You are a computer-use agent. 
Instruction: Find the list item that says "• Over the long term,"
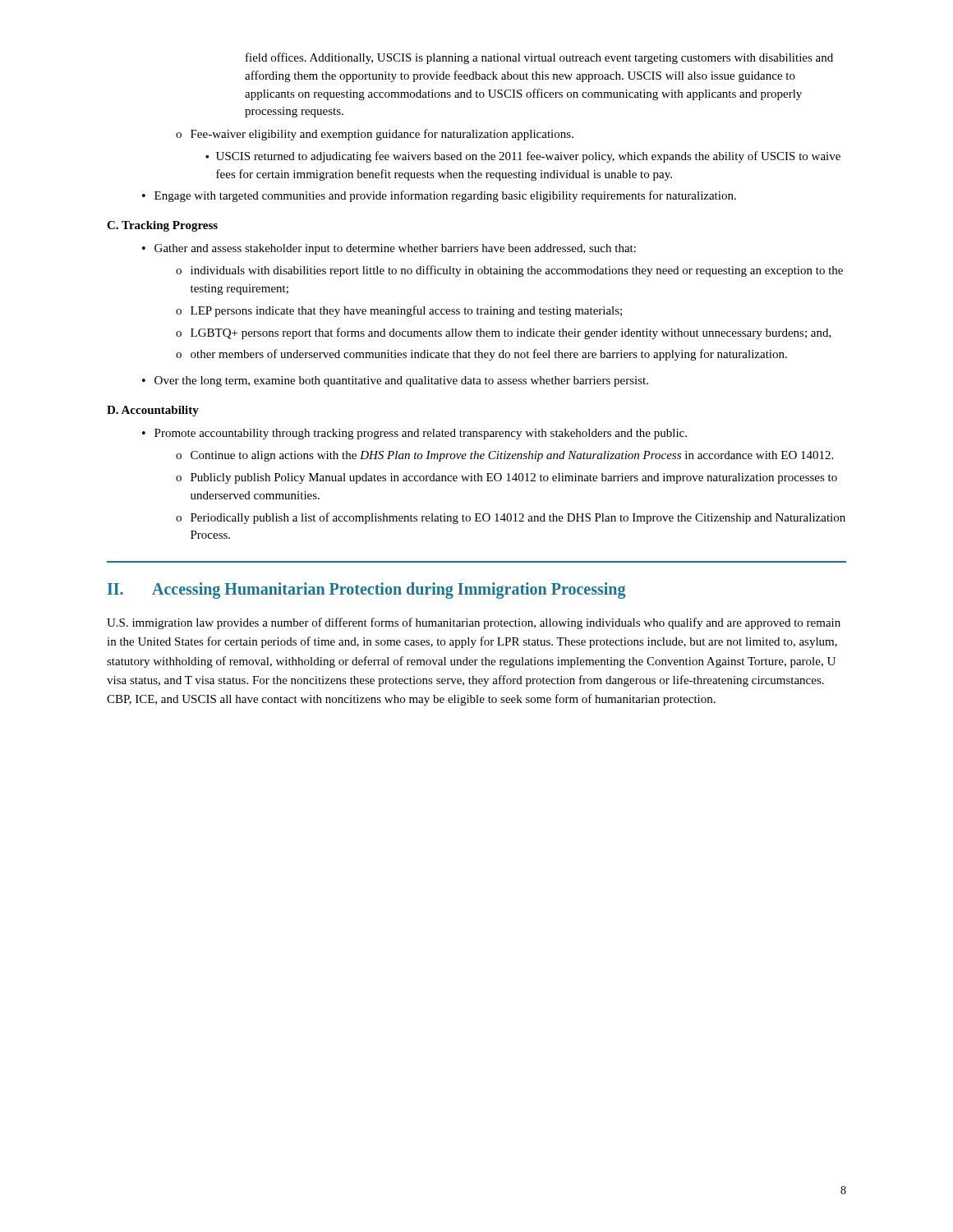395,381
